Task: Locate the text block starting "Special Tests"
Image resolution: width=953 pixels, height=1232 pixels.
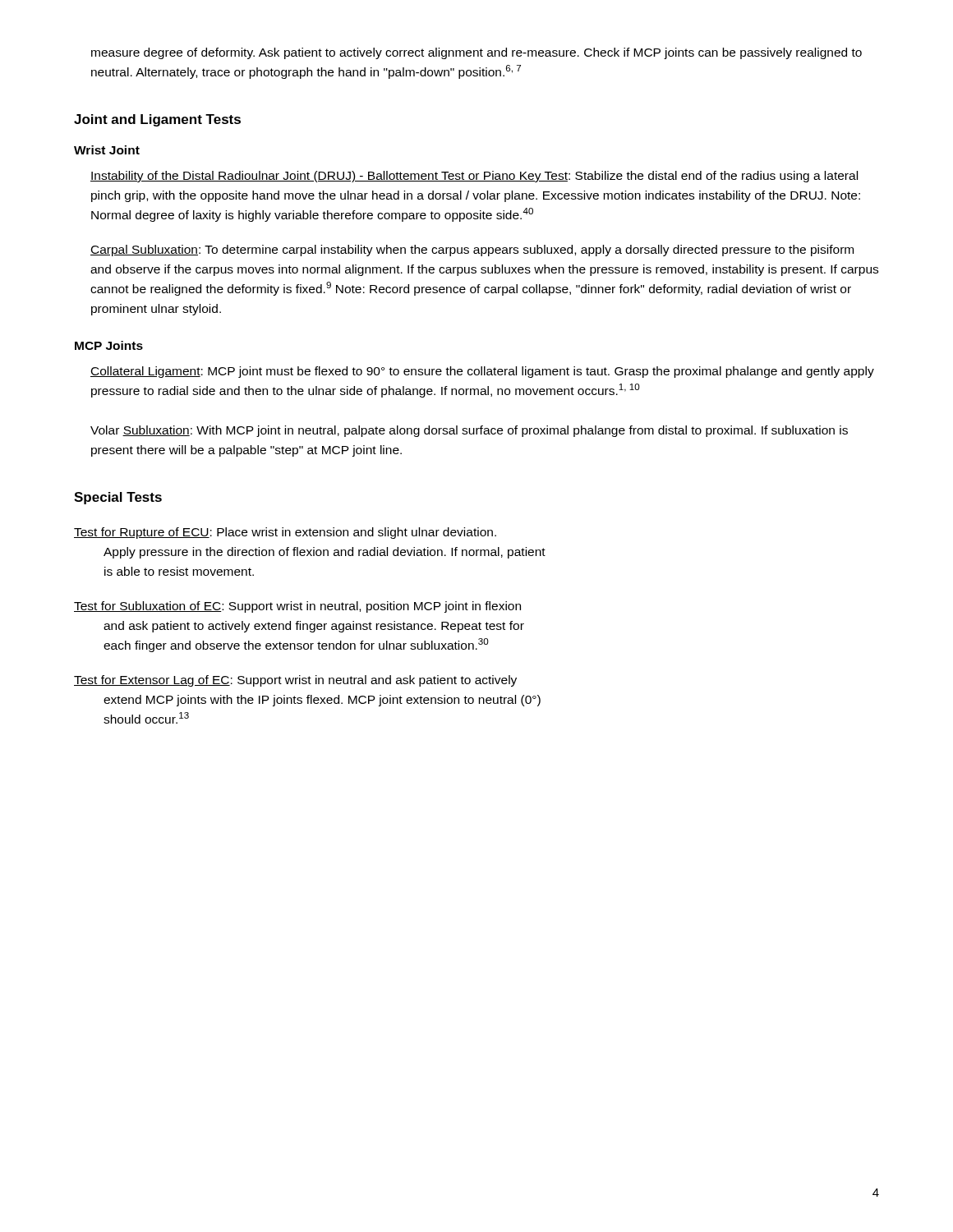Action: point(118,497)
